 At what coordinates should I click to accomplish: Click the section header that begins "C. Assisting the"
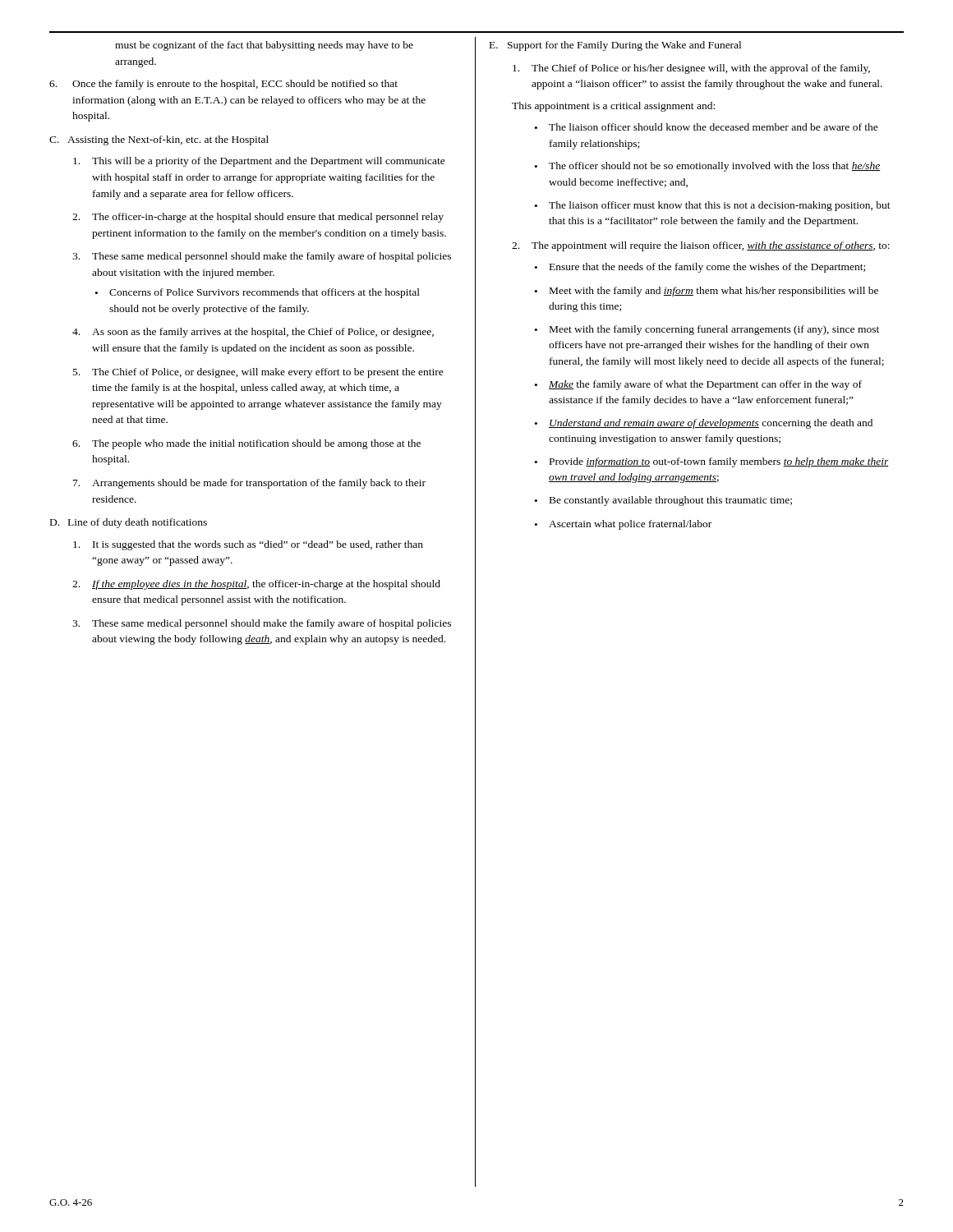[251, 139]
